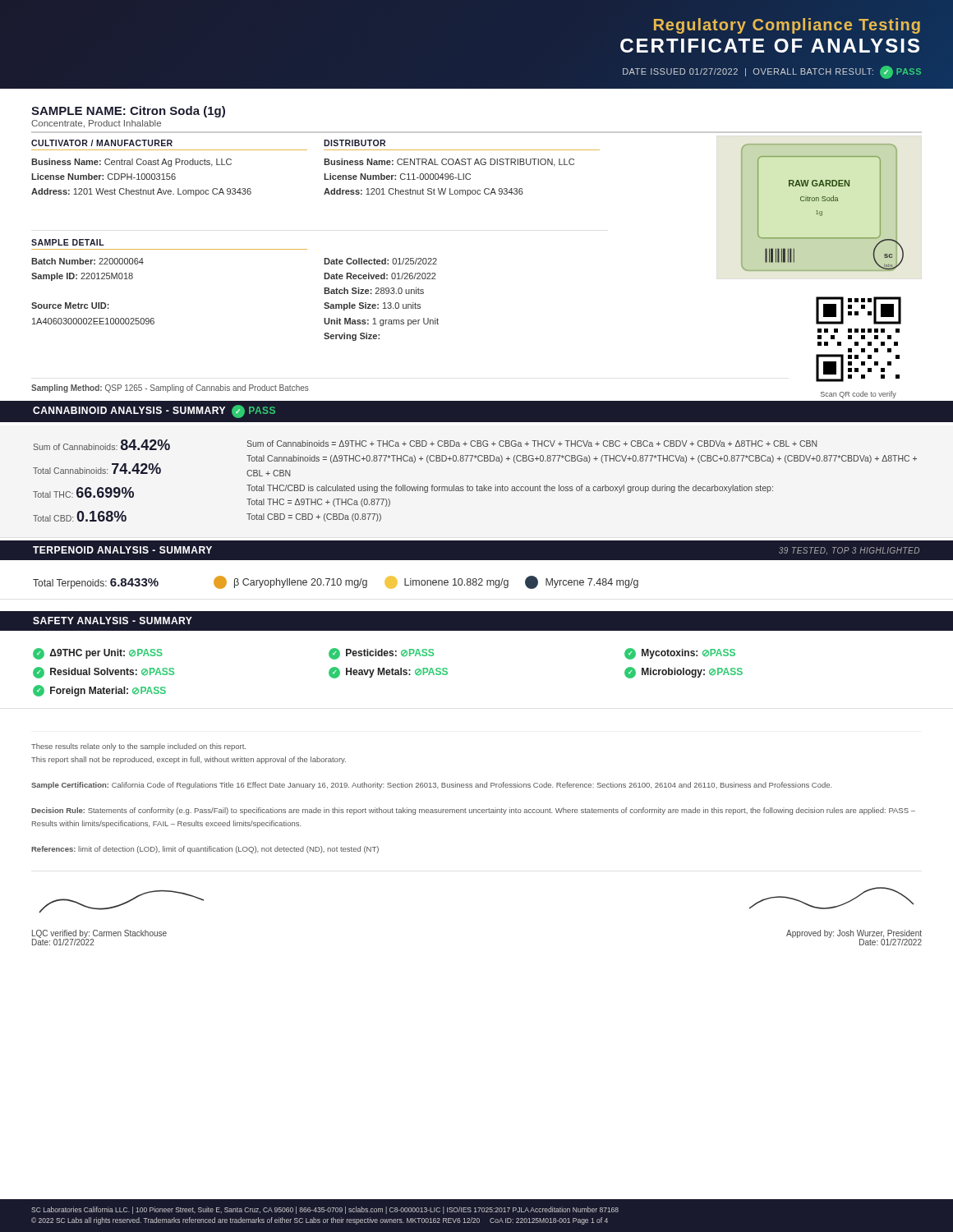Locate the text that reads "Total CBD: 0.168%"
This screenshot has width=953, height=1232.
[x=127, y=517]
